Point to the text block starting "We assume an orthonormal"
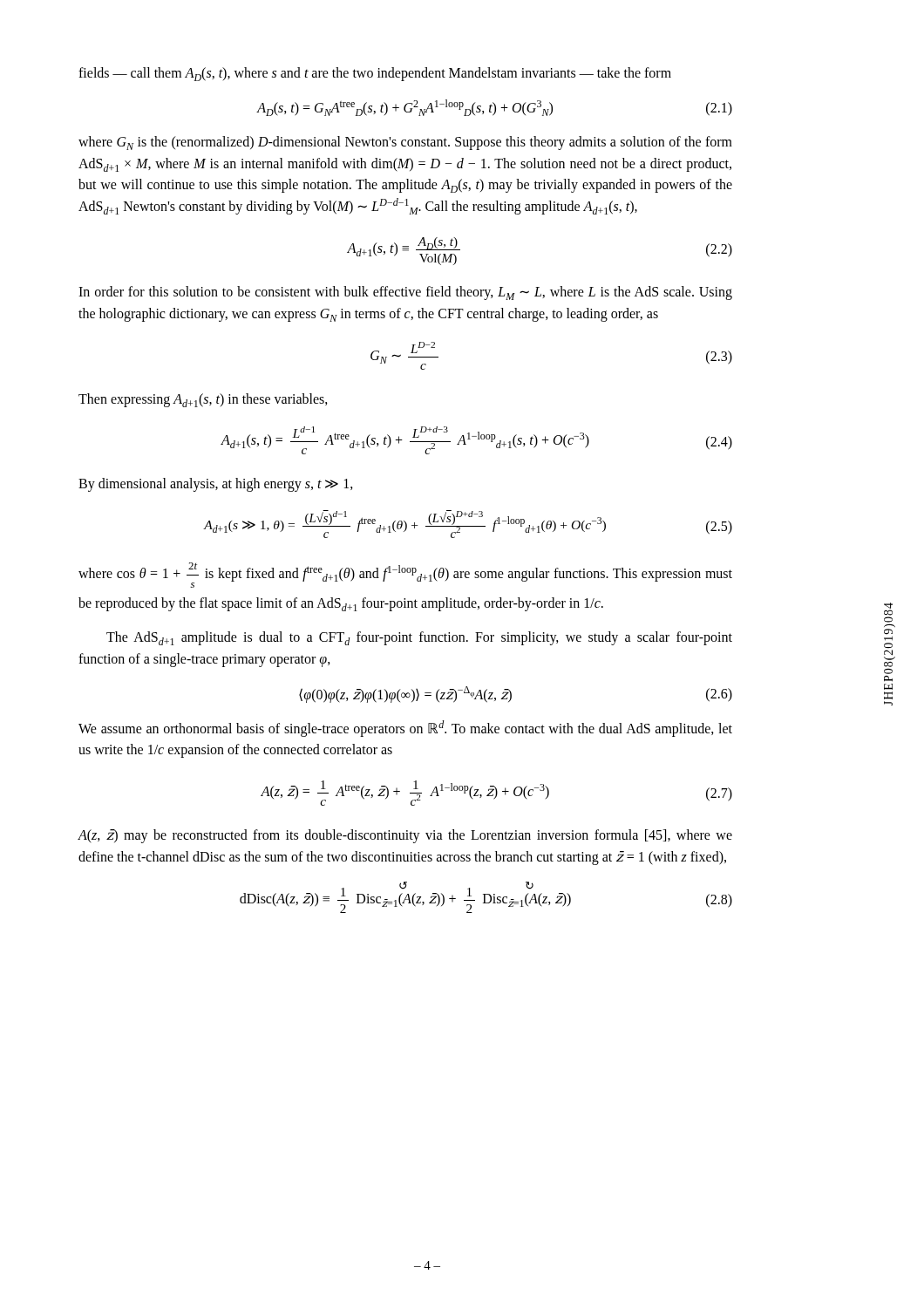The image size is (924, 1308). coord(405,740)
